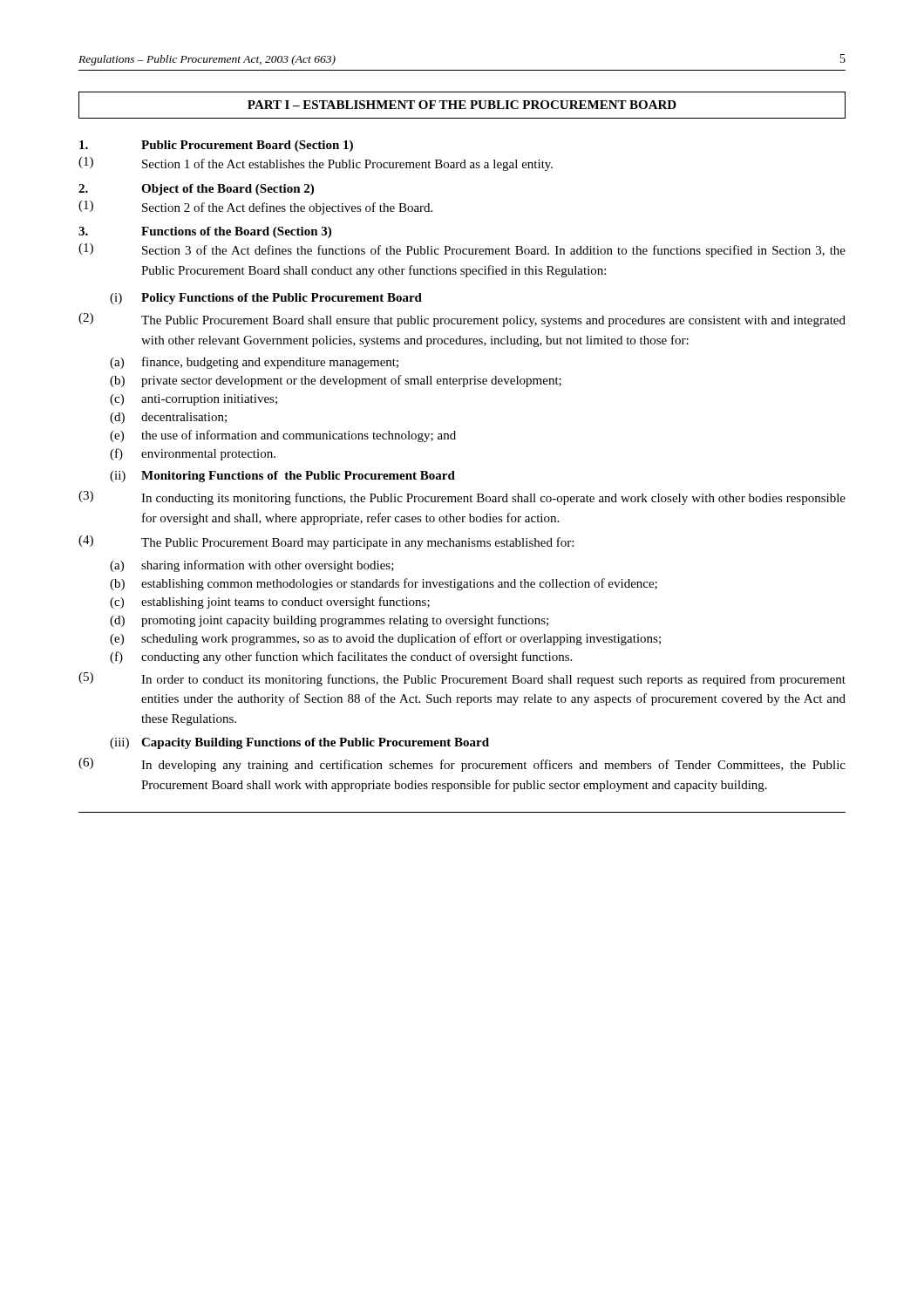Click on the element starting "(1) Section 3 of"

(462, 260)
